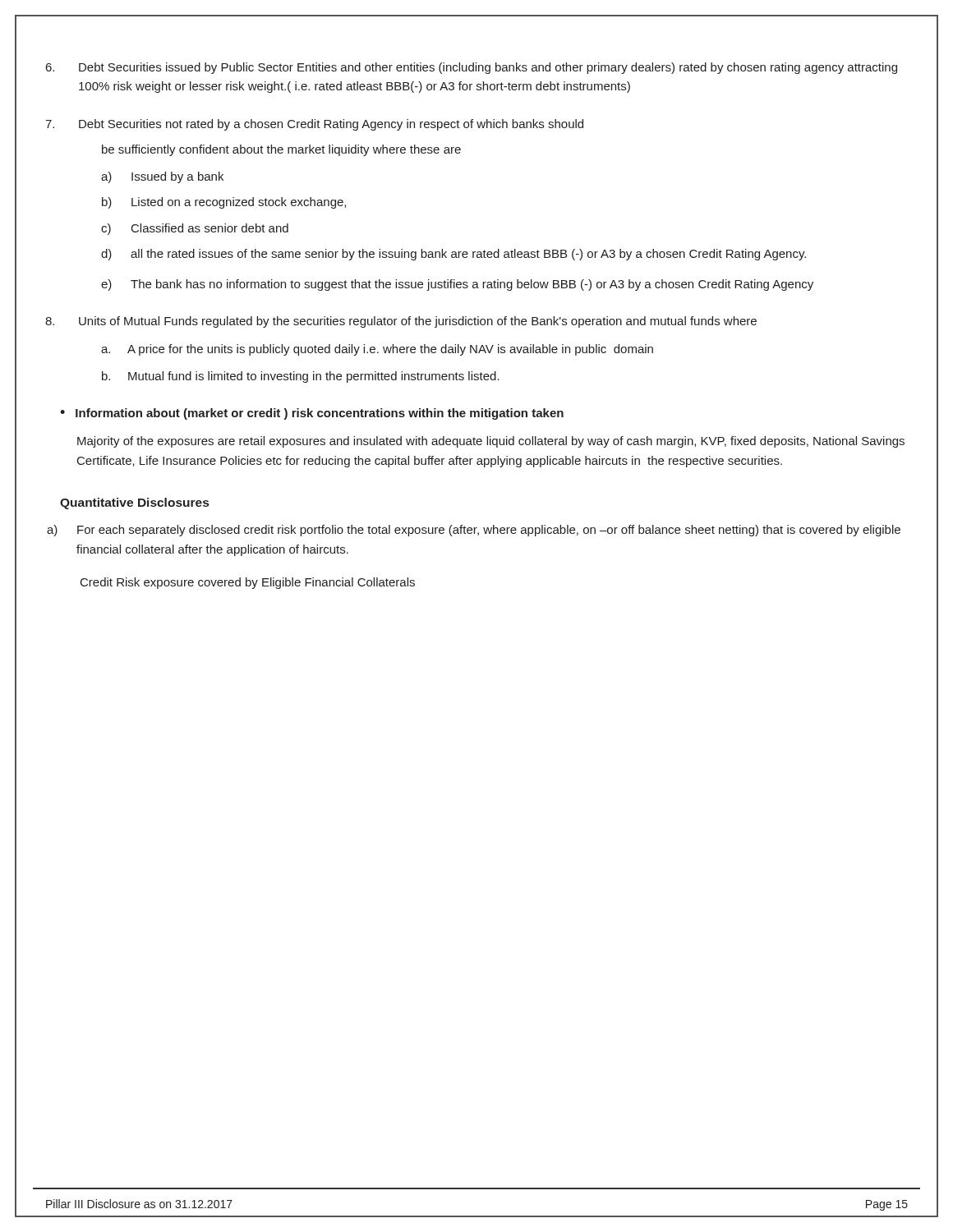Screen dimensions: 1232x953
Task: Locate the block of text that opens with "7. Debt Securities not"
Action: [315, 123]
